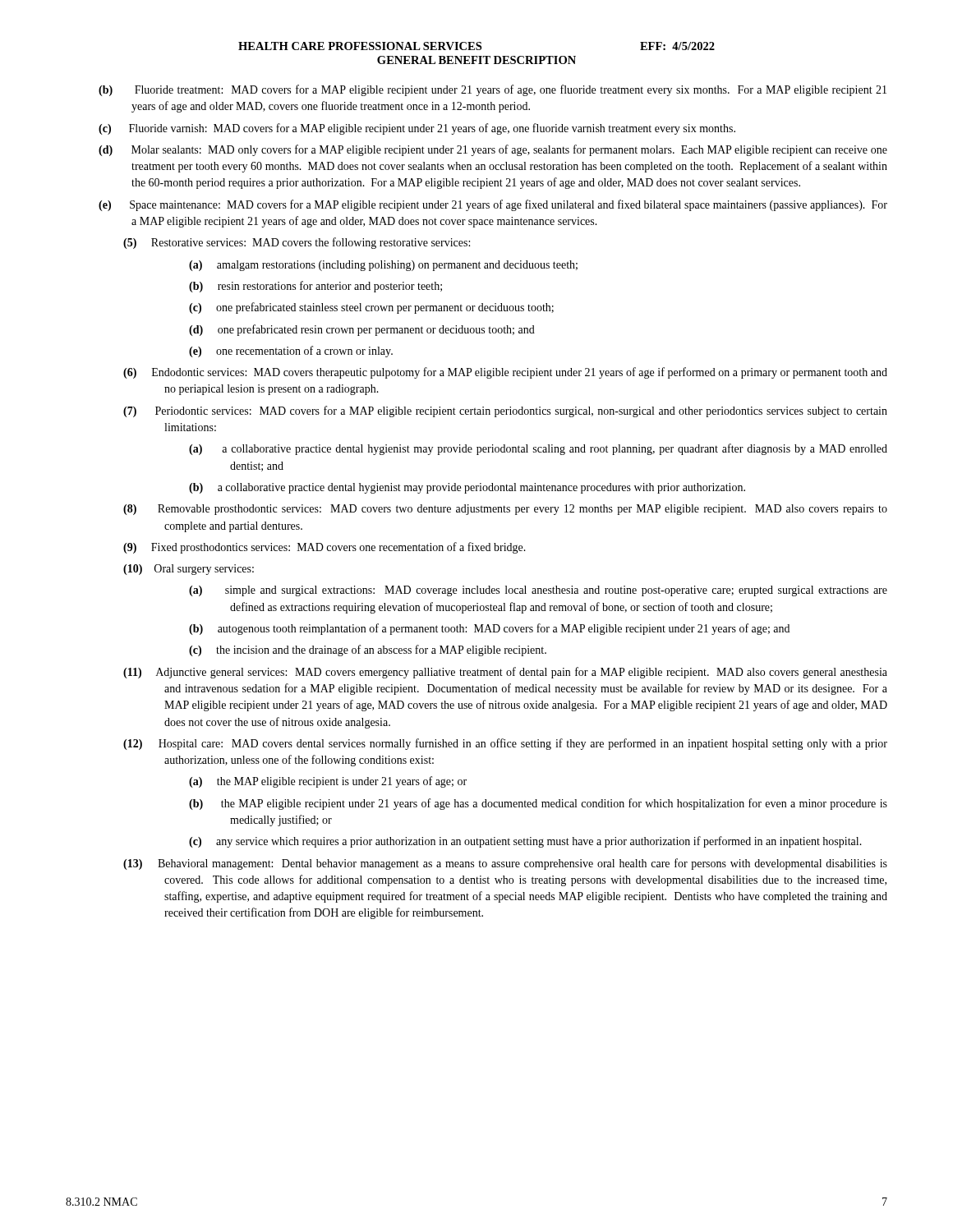Click the passage that begins "(a) a collaborative practice dental hygienist may provide"
The image size is (953, 1232).
538,458
